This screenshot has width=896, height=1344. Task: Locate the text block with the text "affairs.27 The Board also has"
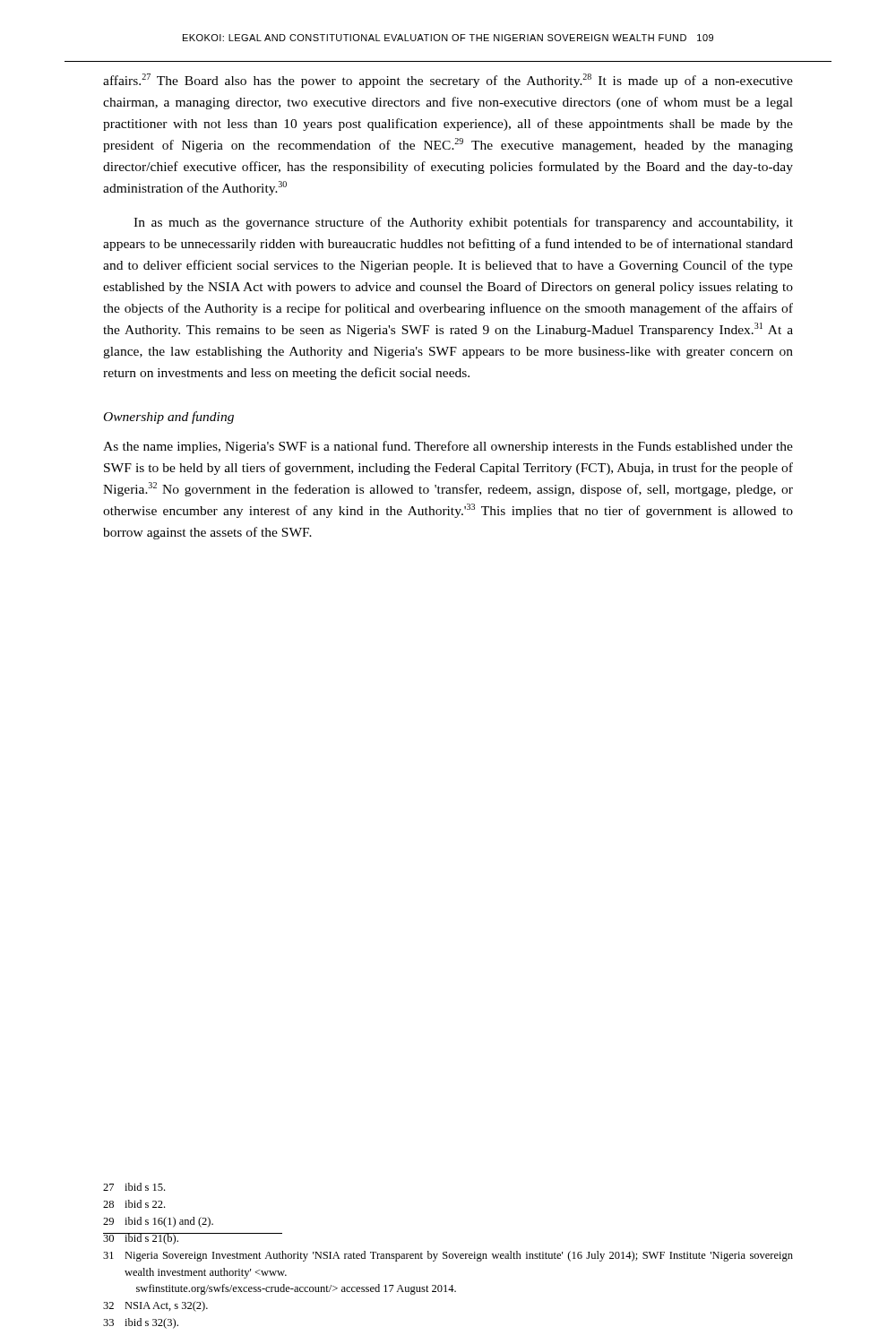tap(448, 134)
